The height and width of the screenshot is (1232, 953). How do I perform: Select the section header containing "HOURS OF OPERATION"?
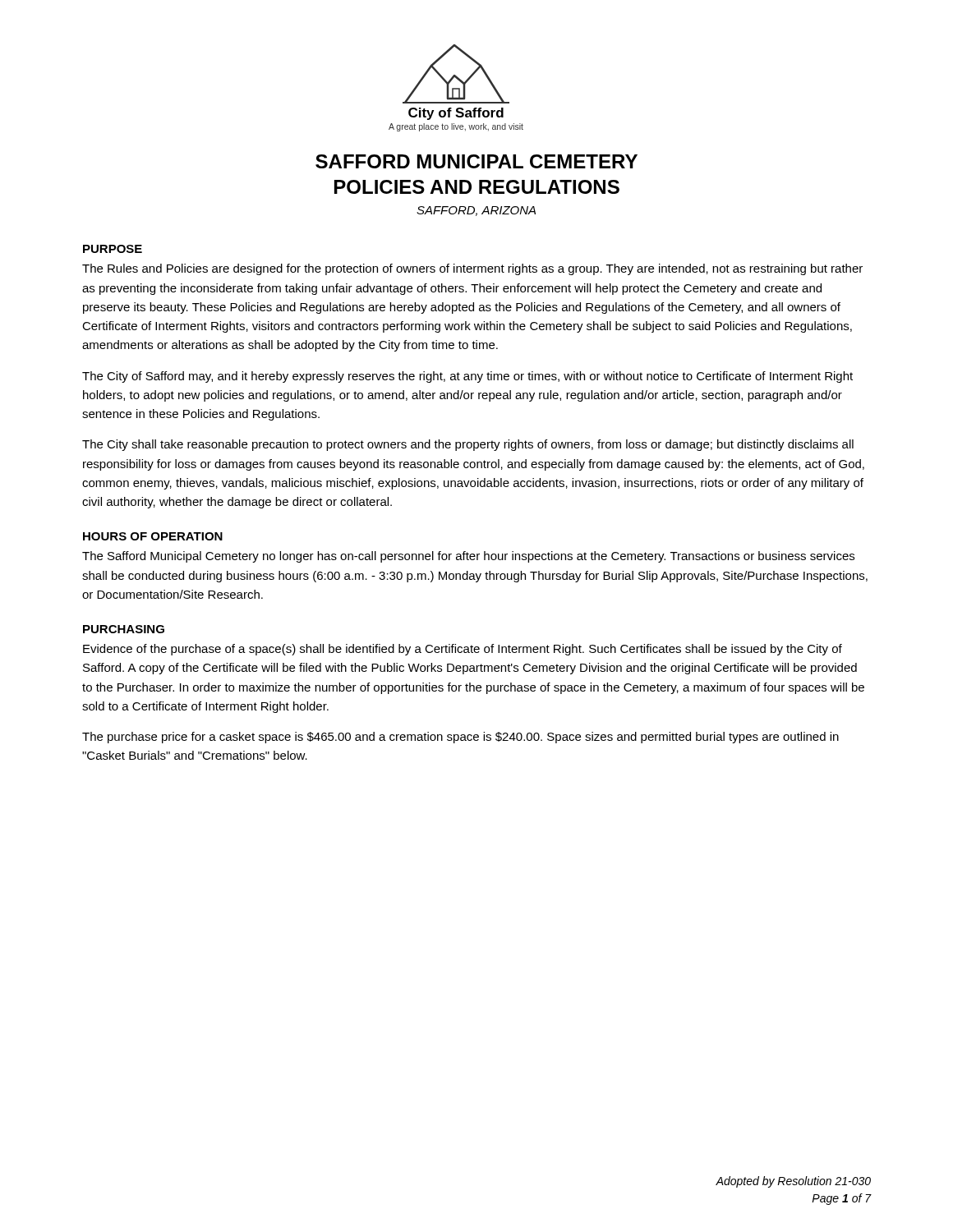(153, 536)
